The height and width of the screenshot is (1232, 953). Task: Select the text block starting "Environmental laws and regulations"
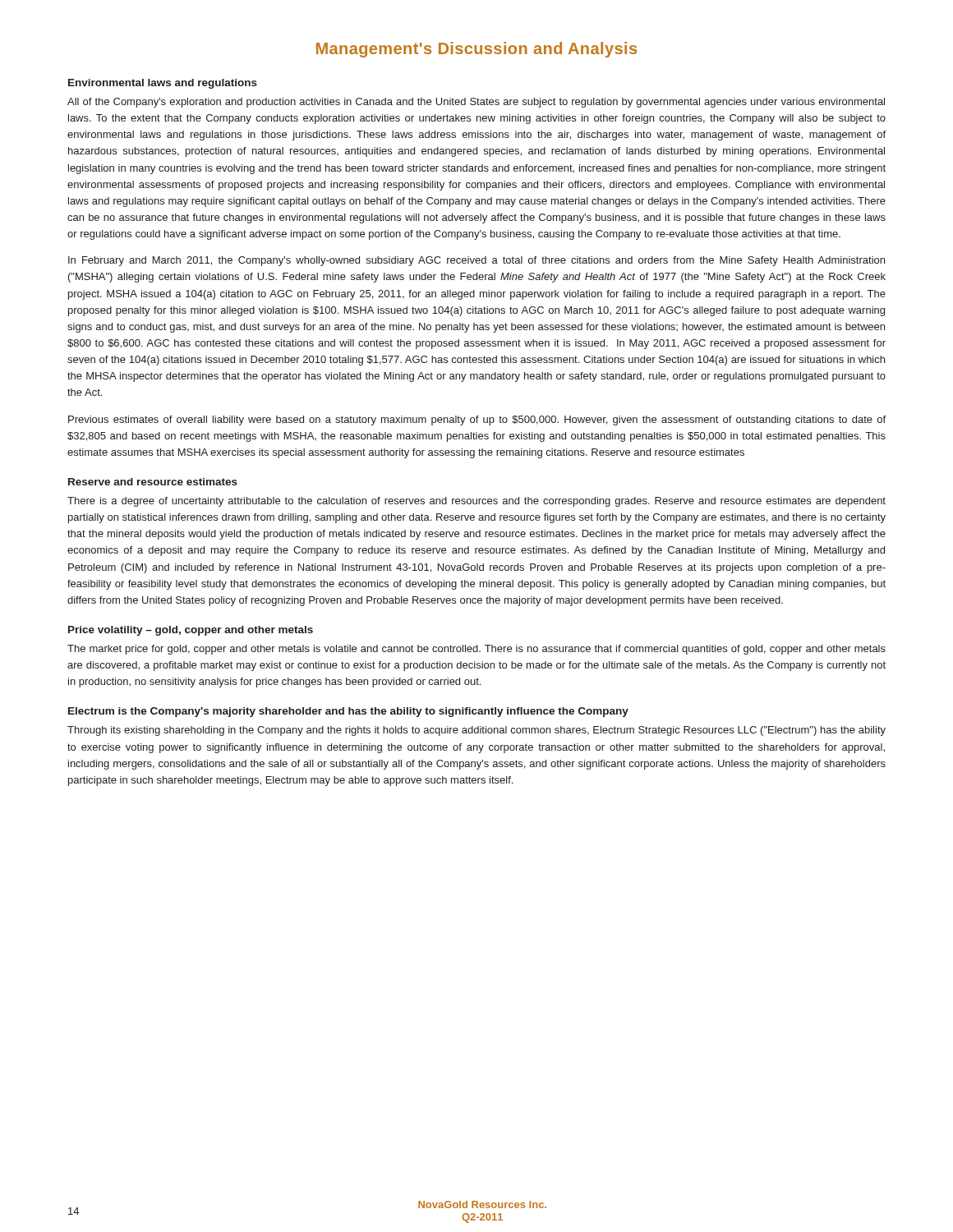click(x=162, y=83)
